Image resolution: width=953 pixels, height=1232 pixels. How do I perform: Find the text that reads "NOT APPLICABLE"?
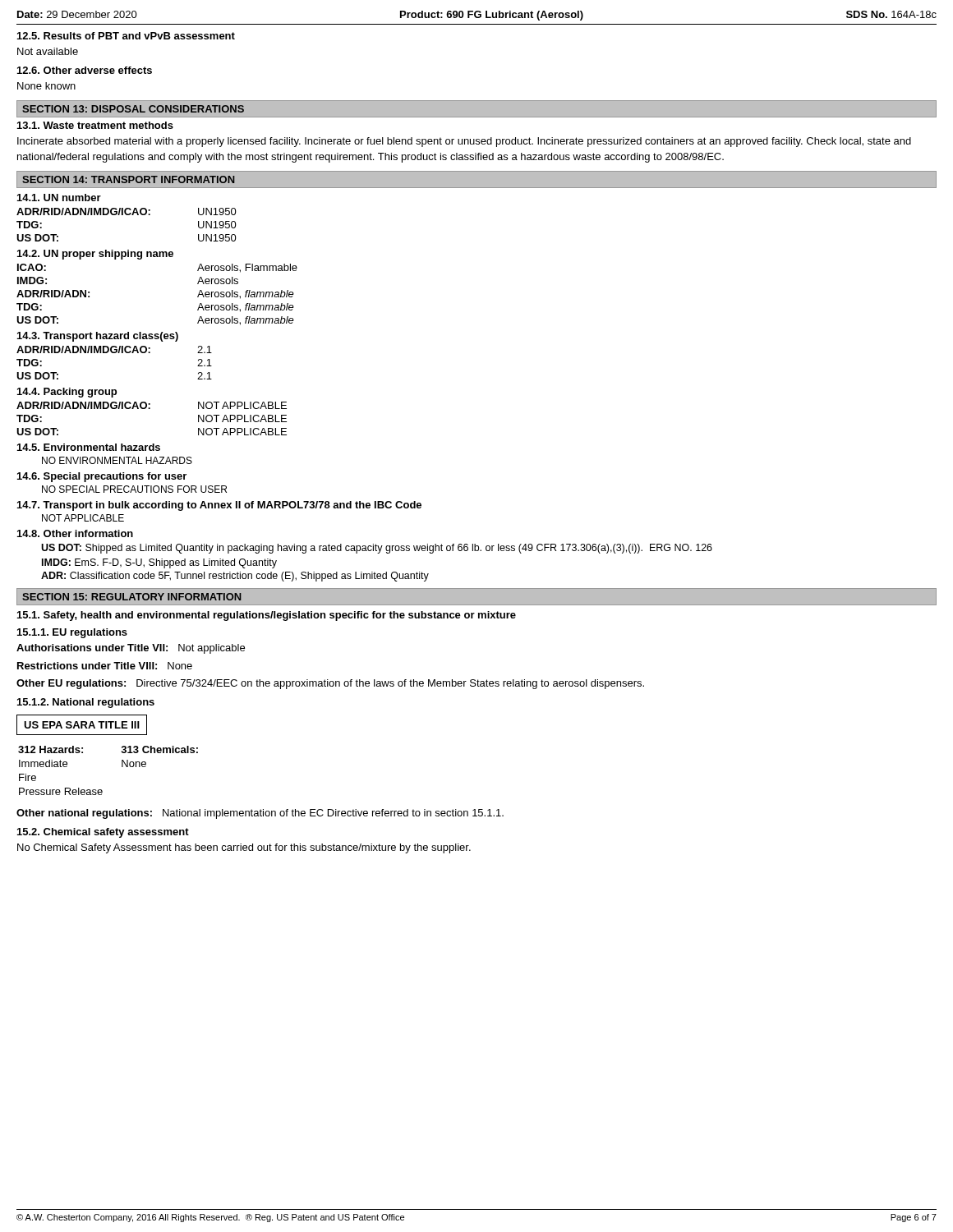pyautogui.click(x=83, y=518)
